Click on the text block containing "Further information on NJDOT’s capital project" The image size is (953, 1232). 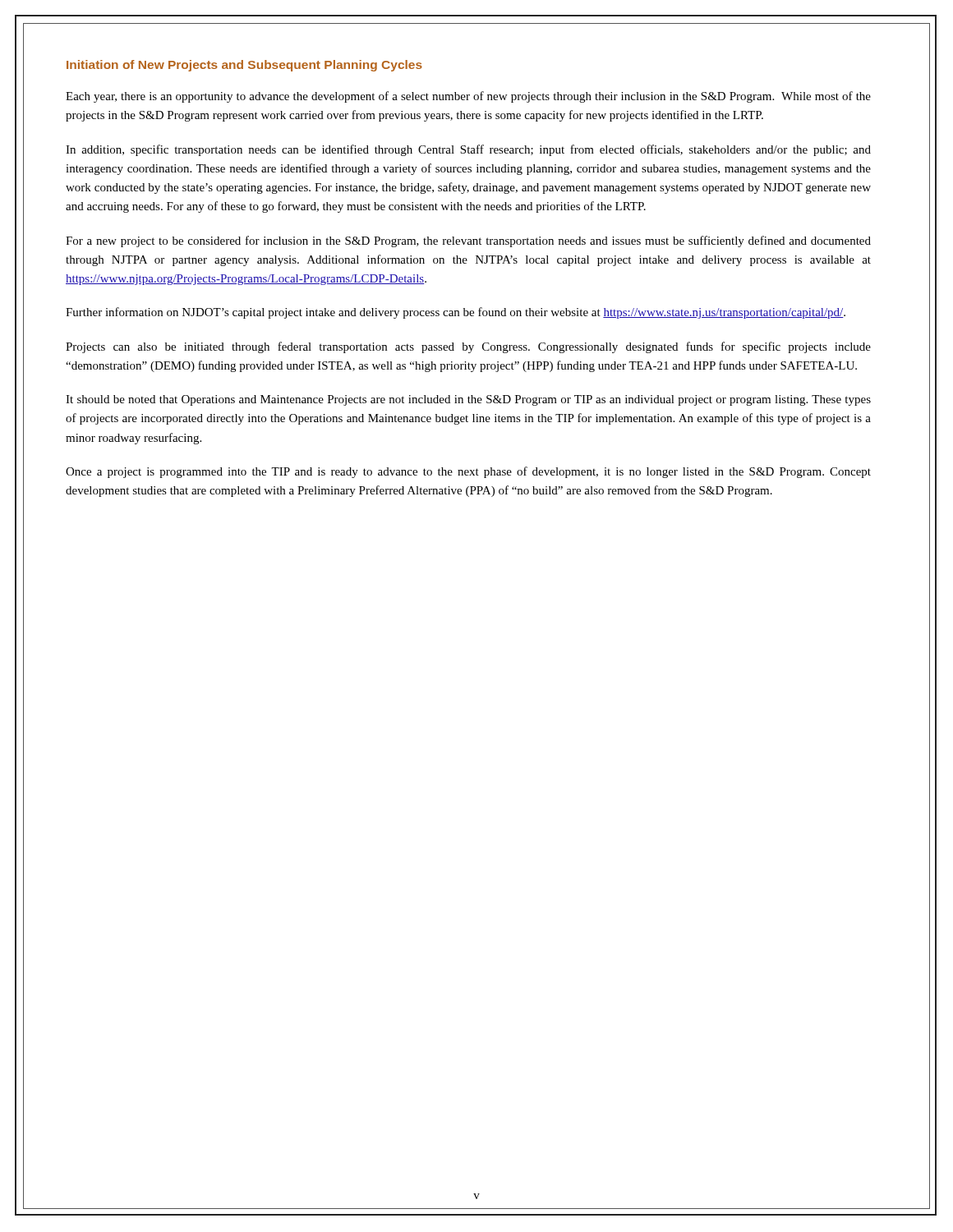click(x=456, y=312)
